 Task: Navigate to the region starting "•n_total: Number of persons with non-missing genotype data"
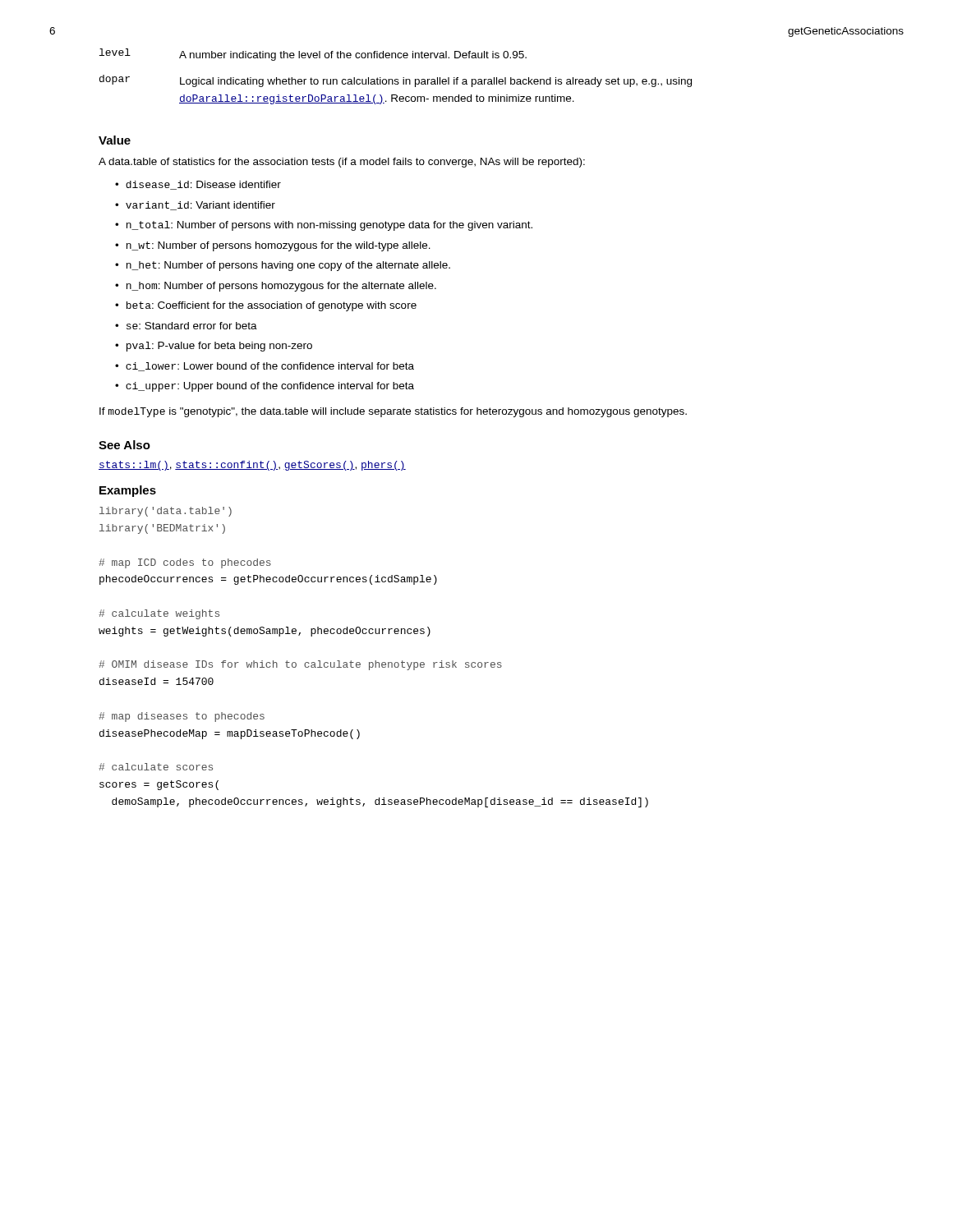[324, 225]
